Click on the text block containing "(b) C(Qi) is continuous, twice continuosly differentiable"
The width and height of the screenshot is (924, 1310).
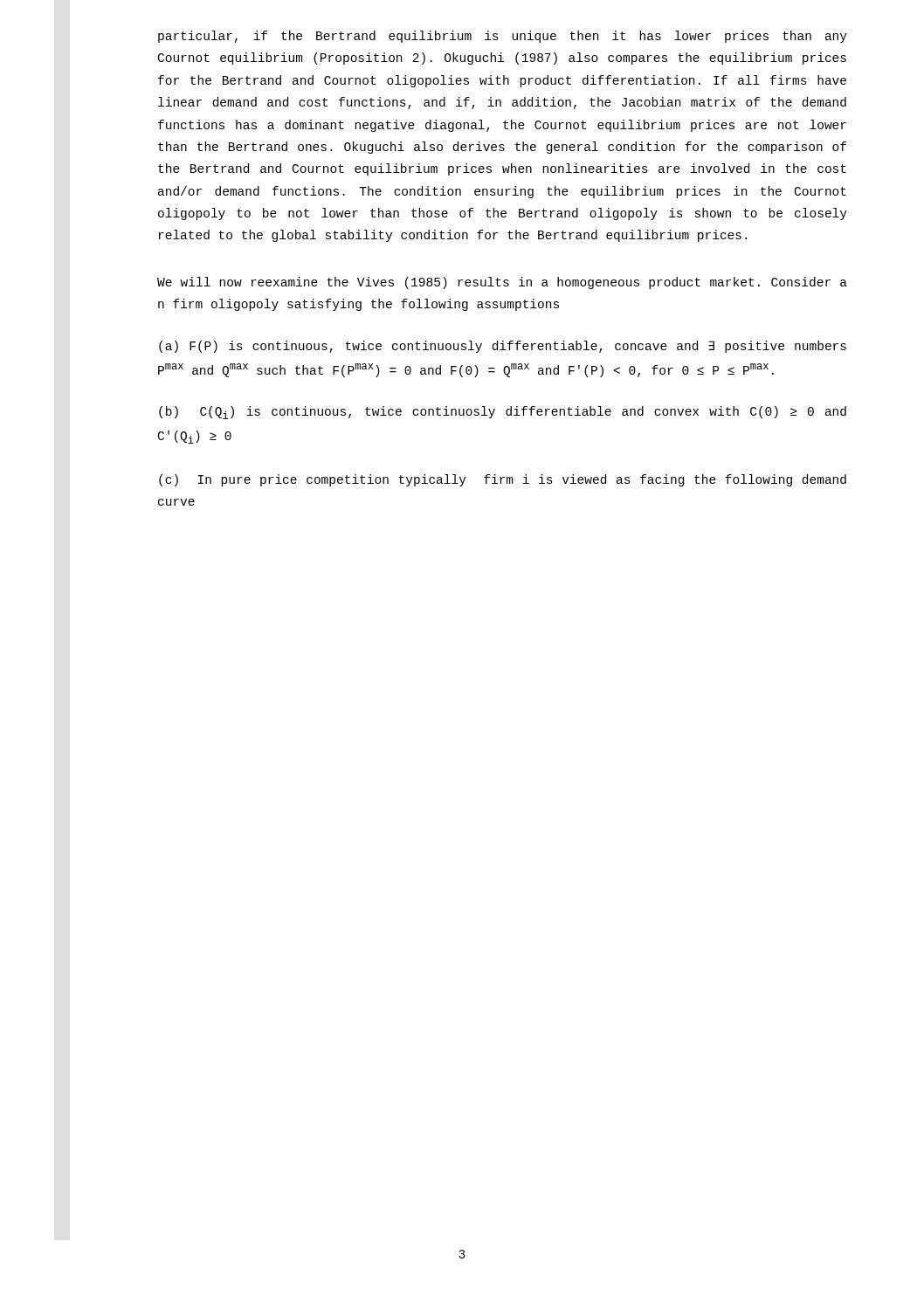(503, 413)
